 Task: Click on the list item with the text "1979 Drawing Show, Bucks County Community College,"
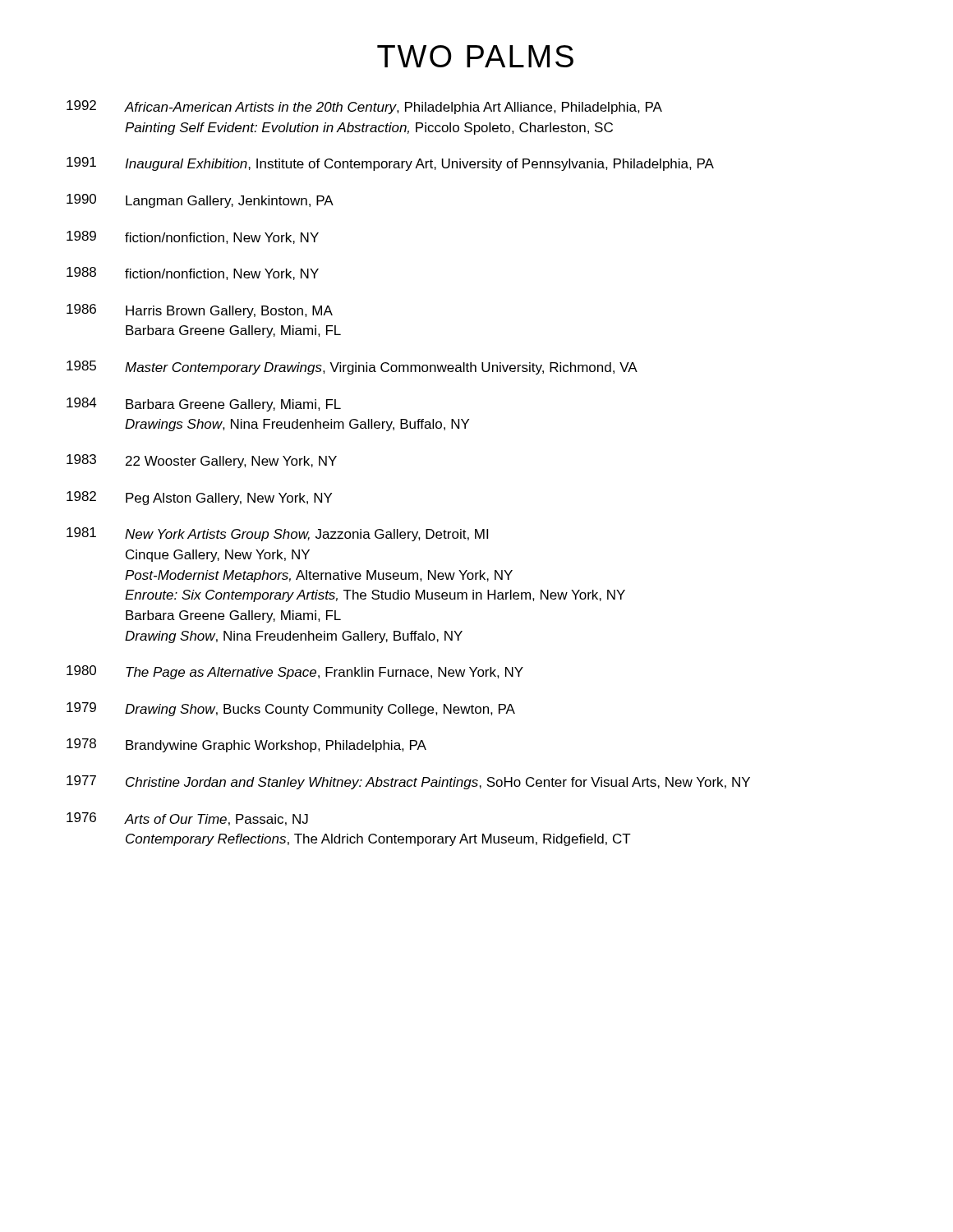point(290,710)
